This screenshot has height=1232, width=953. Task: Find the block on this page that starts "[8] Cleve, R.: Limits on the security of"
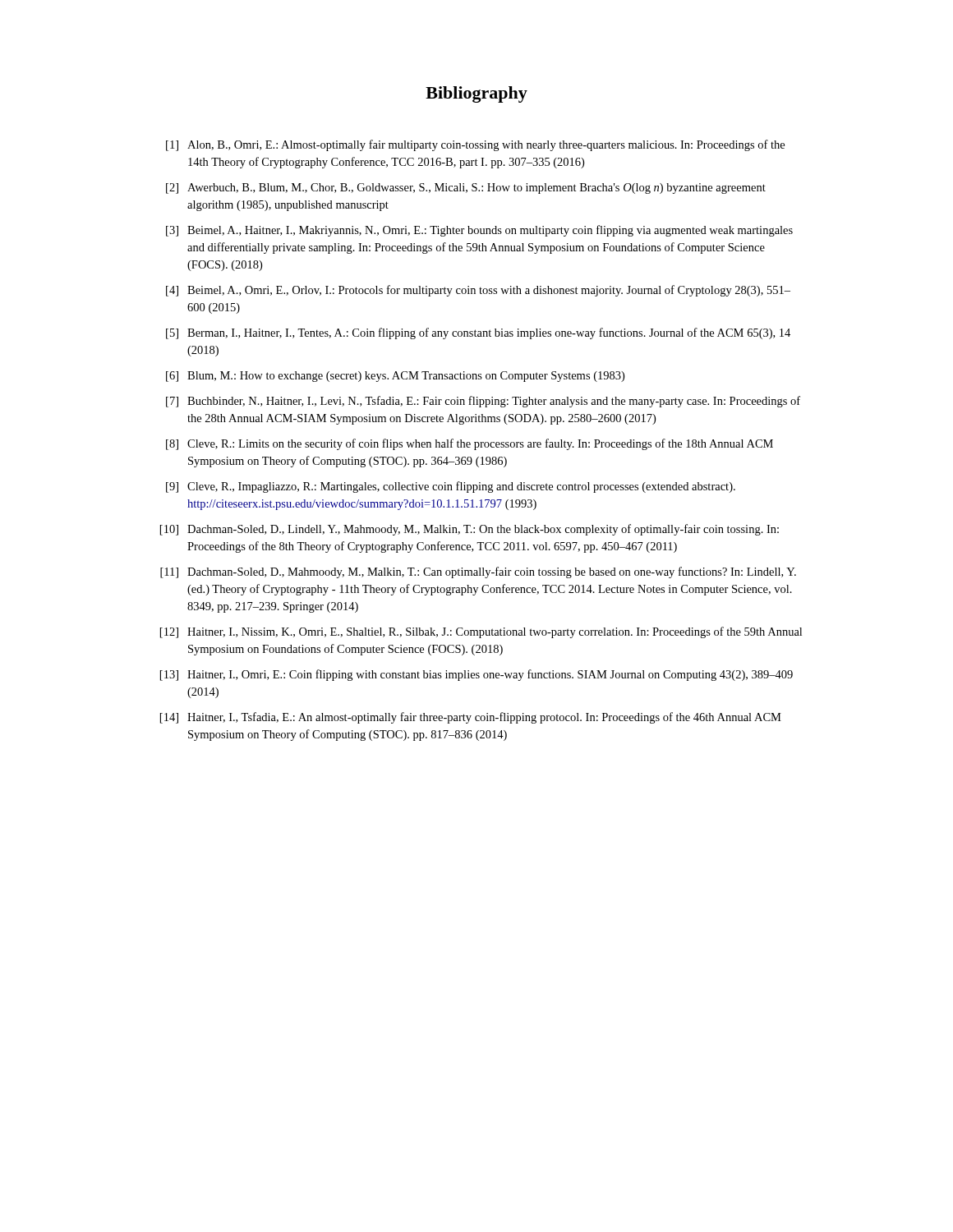(476, 453)
